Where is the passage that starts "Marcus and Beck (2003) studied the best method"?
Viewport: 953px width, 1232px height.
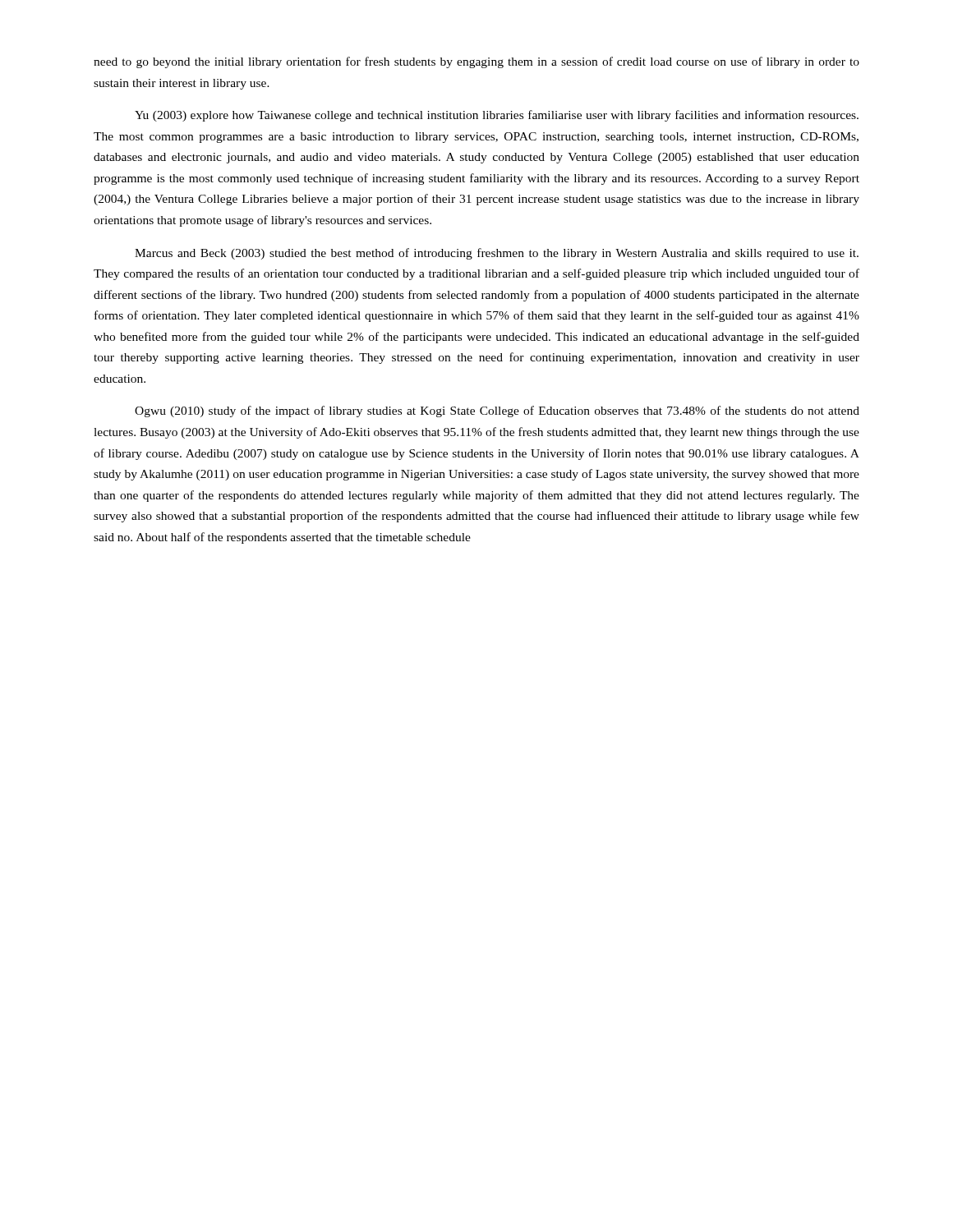[x=476, y=315]
